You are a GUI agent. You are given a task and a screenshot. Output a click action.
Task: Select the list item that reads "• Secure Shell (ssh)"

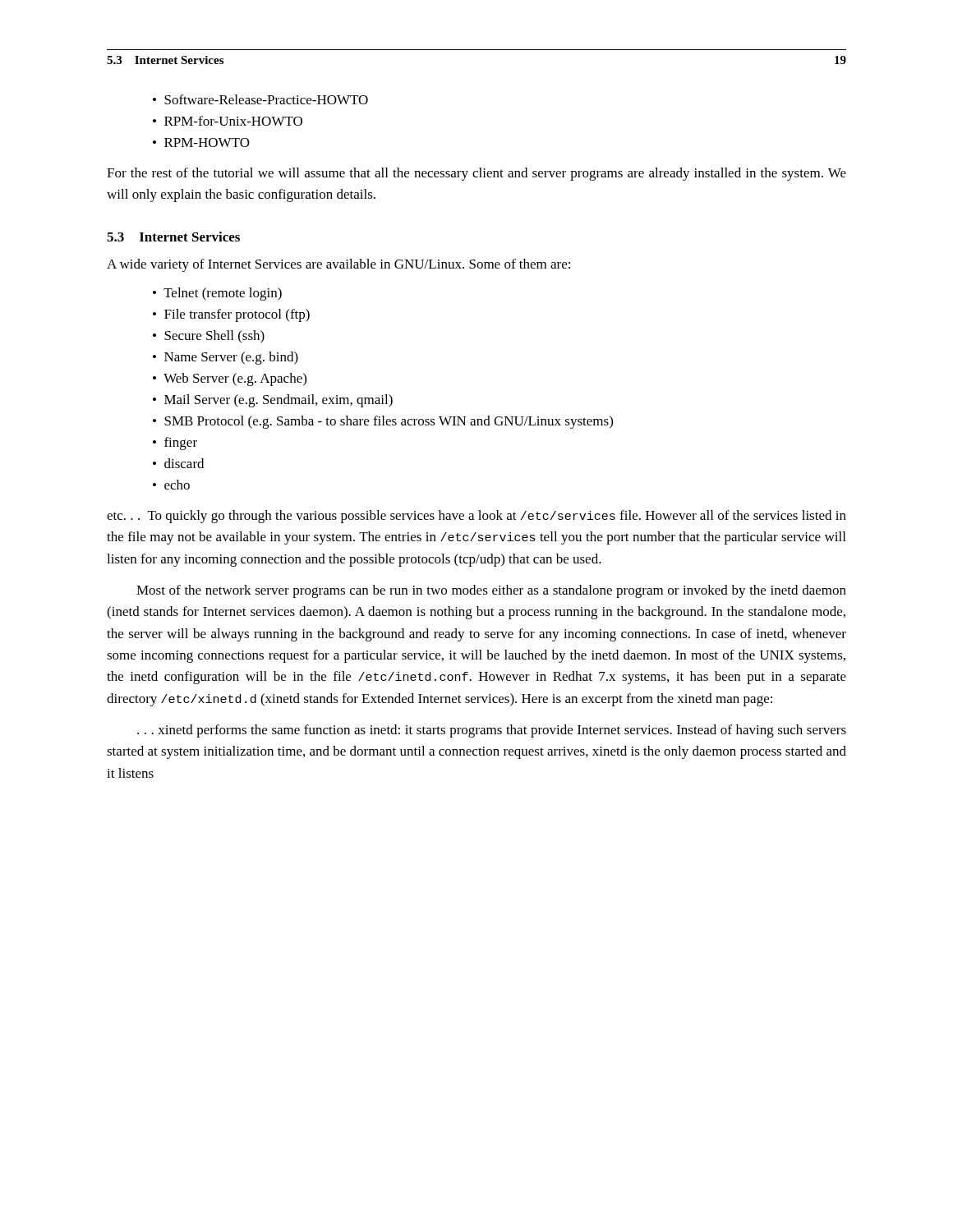pyautogui.click(x=208, y=336)
